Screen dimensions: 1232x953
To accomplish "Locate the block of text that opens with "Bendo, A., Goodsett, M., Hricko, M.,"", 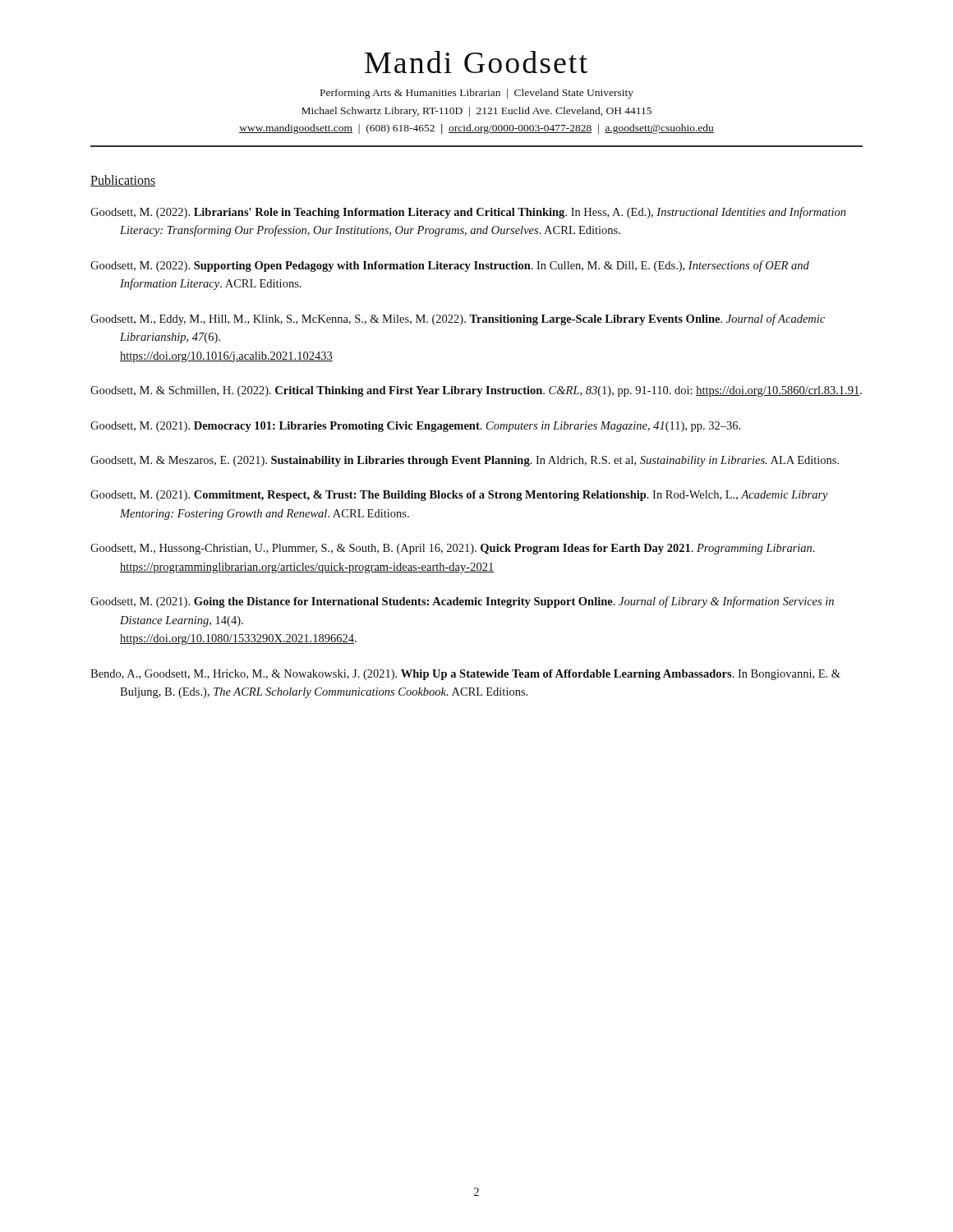I will click(465, 683).
